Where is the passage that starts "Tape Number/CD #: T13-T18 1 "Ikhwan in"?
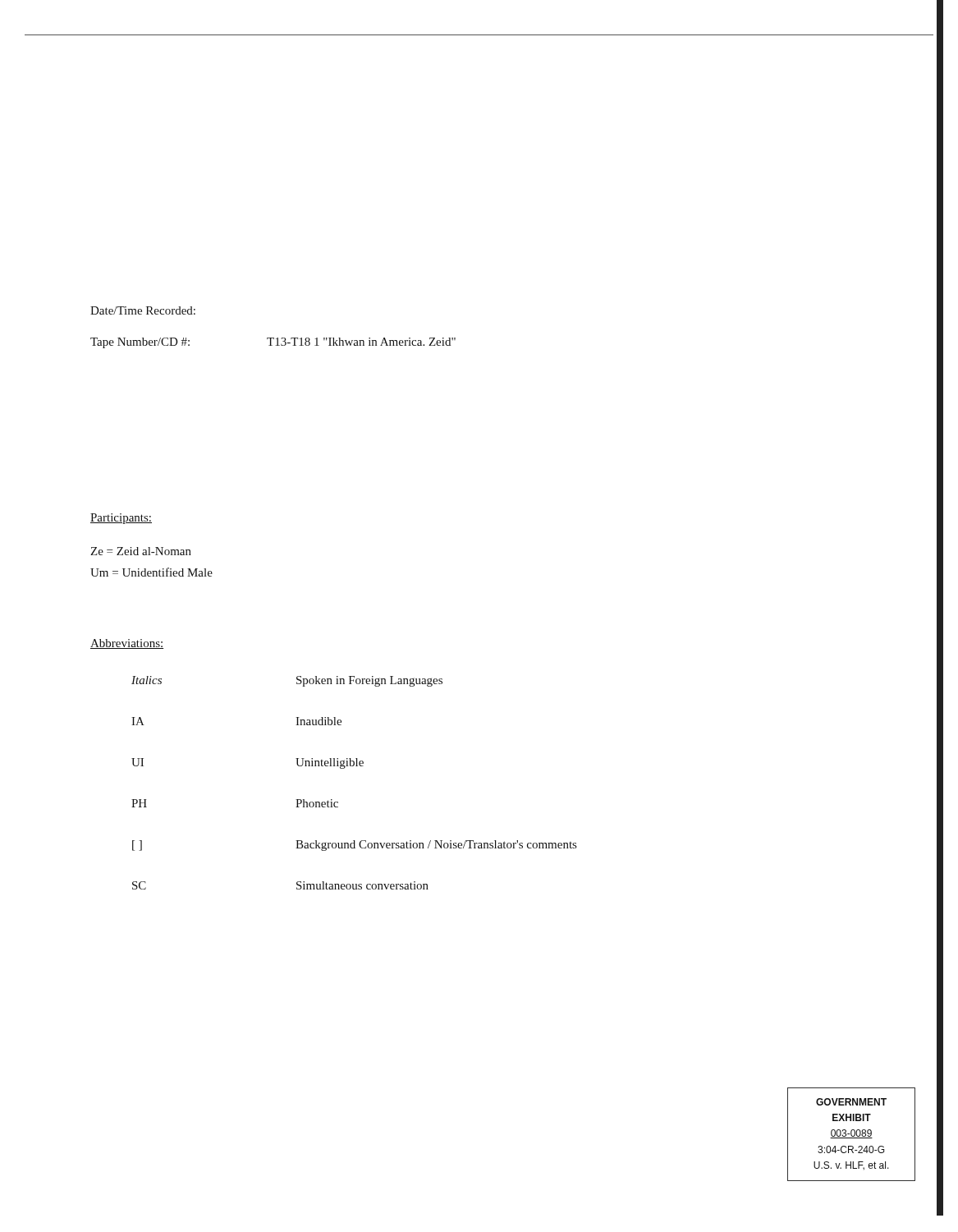Image resolution: width=958 pixels, height=1232 pixels. [273, 342]
